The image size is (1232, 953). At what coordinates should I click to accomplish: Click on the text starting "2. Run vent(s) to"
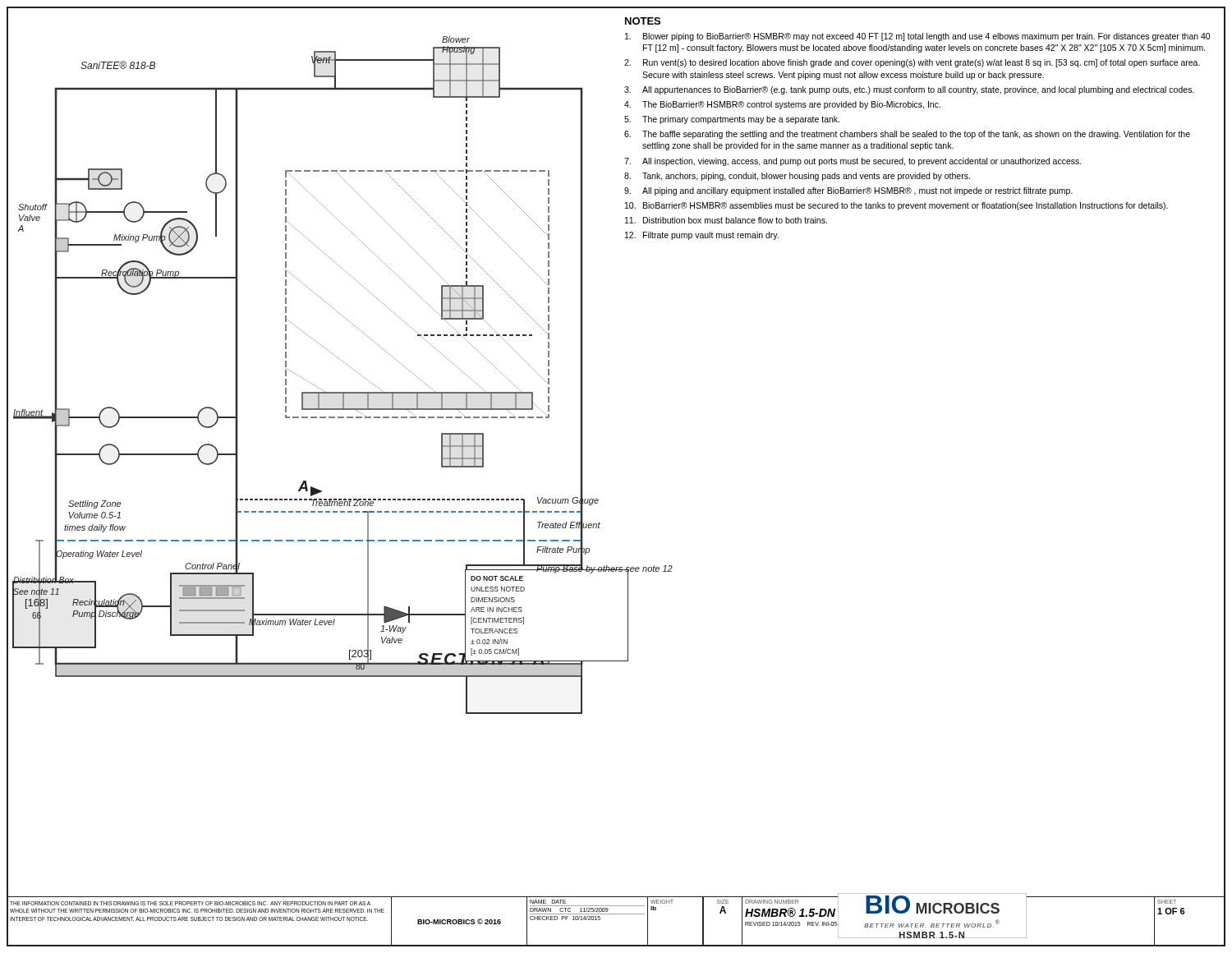(x=920, y=69)
